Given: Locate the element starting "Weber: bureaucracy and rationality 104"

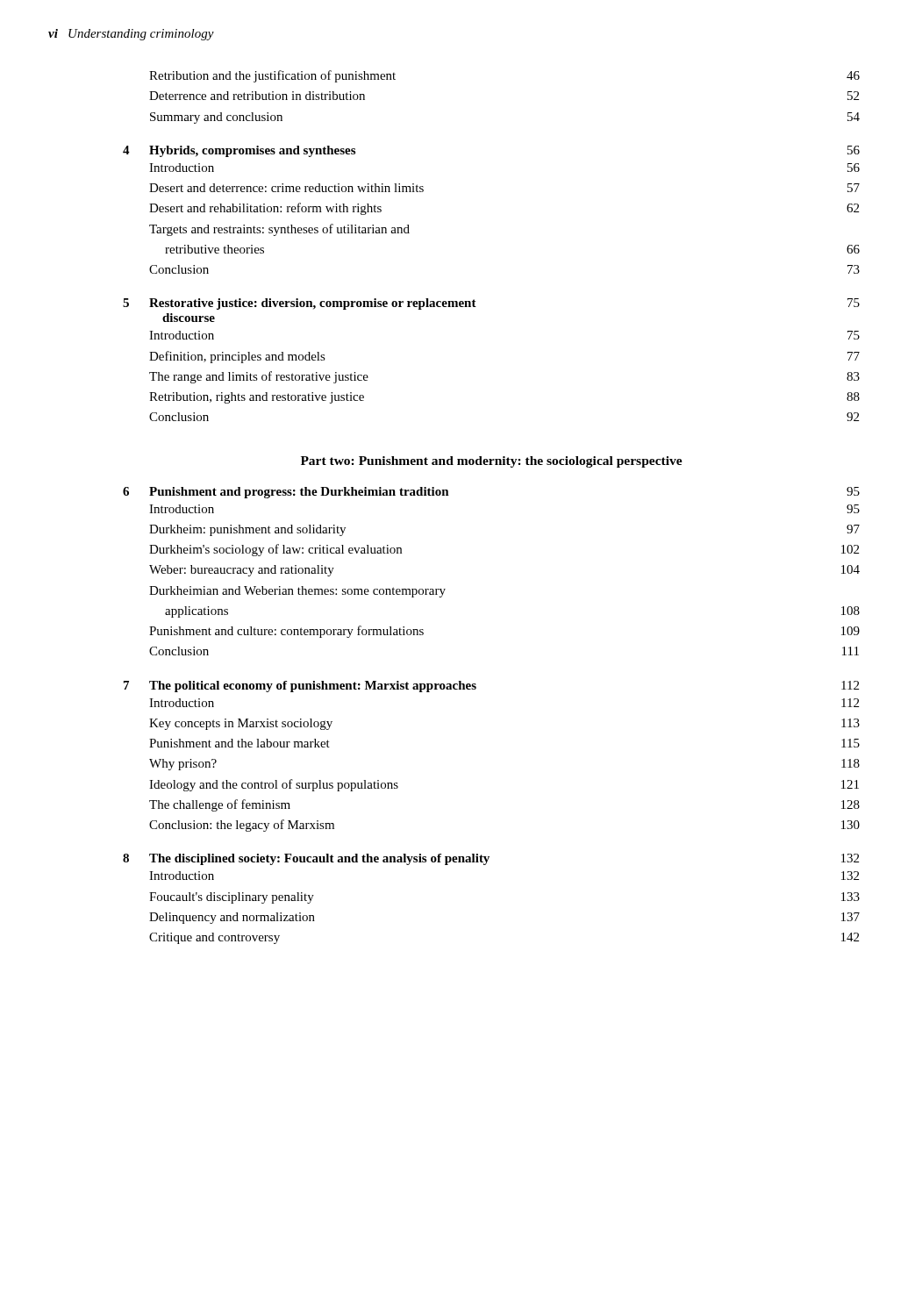Looking at the screenshot, I should coord(240,571).
